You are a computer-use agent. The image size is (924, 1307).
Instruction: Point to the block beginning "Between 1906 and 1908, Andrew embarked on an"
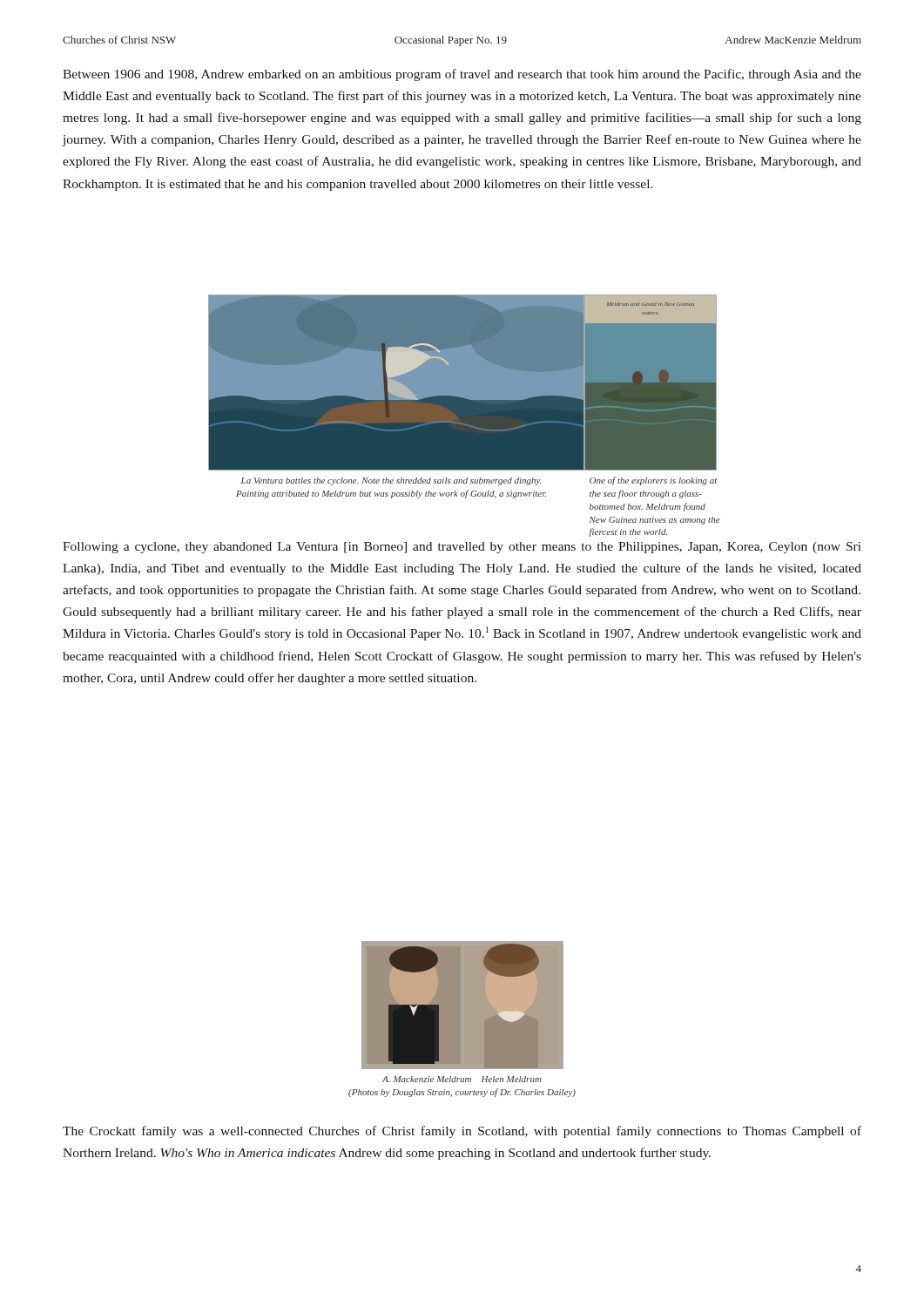coord(462,128)
